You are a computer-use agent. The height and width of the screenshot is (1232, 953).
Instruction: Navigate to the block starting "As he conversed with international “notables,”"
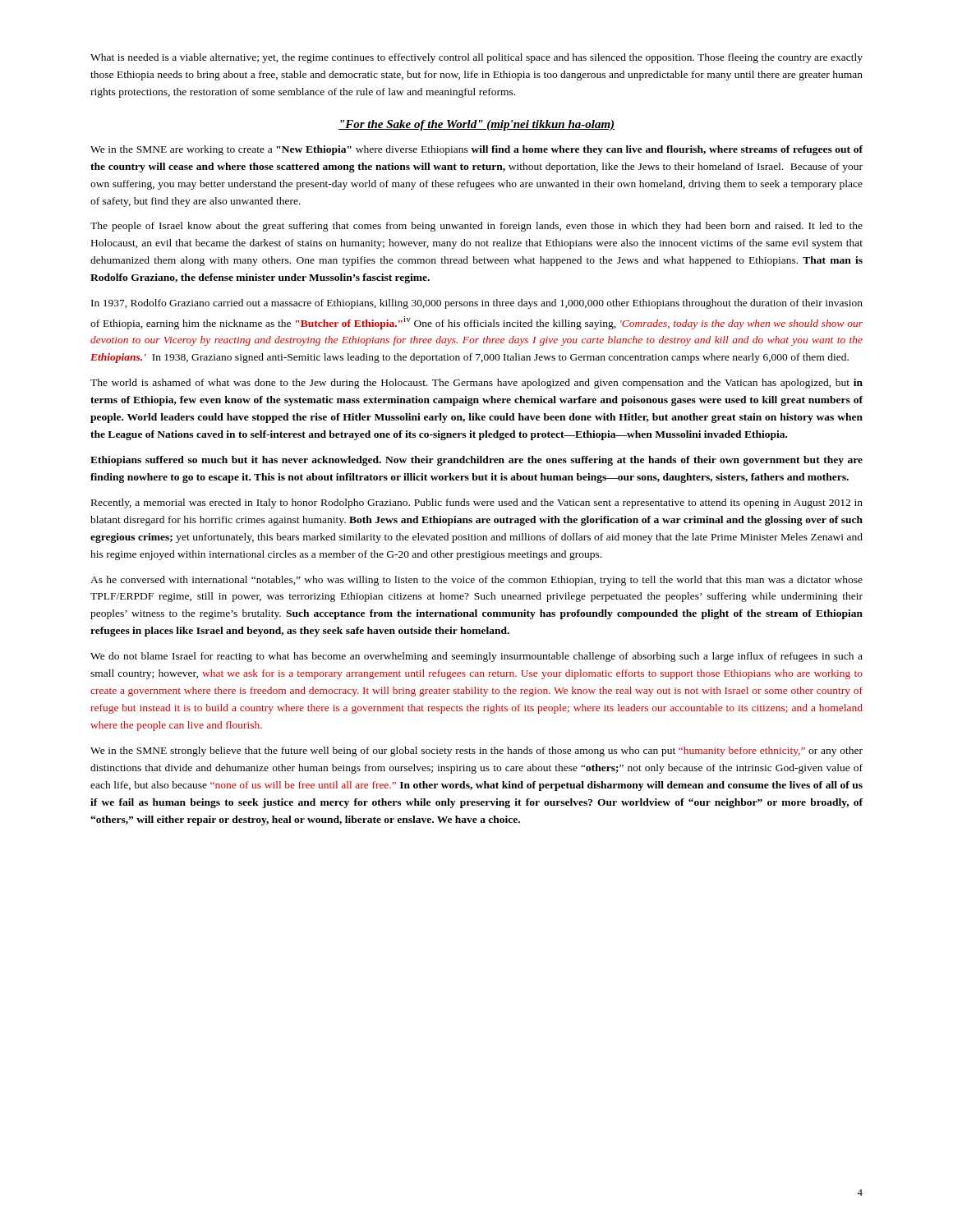[476, 605]
